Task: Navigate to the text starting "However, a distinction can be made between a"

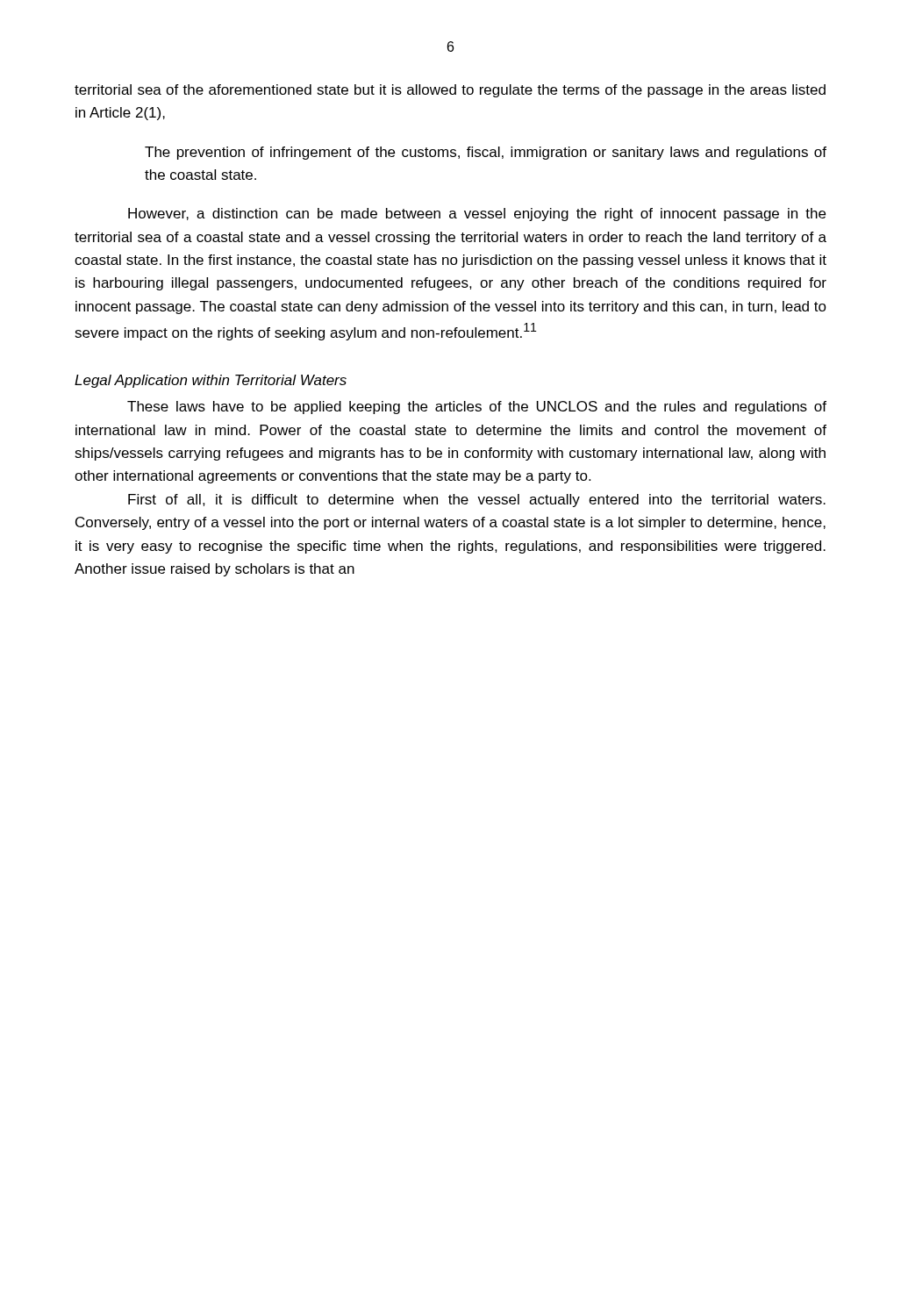Action: 450,274
